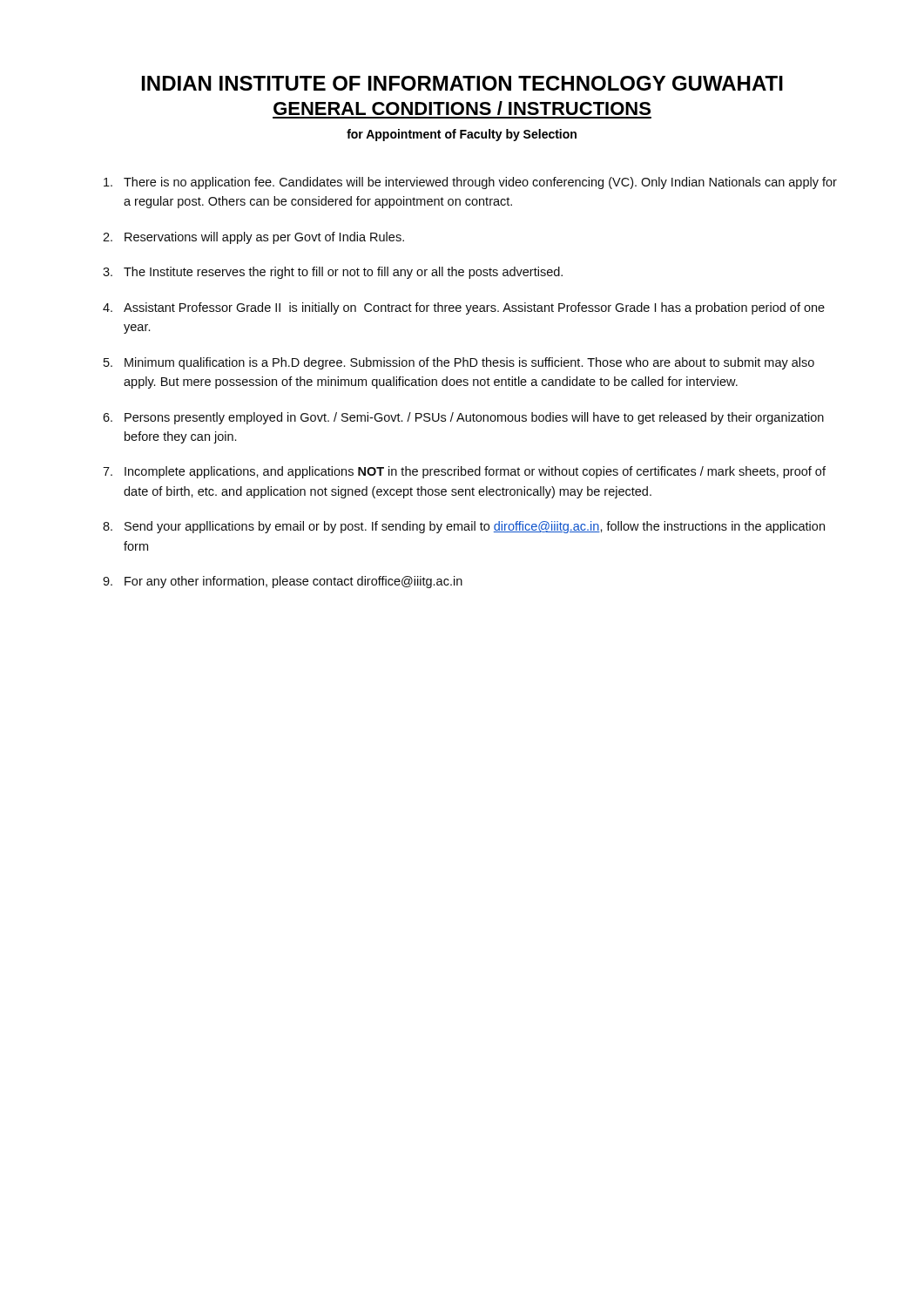This screenshot has width=924, height=1307.
Task: Select the block starting "9. For any other information, please"
Action: click(x=462, y=582)
